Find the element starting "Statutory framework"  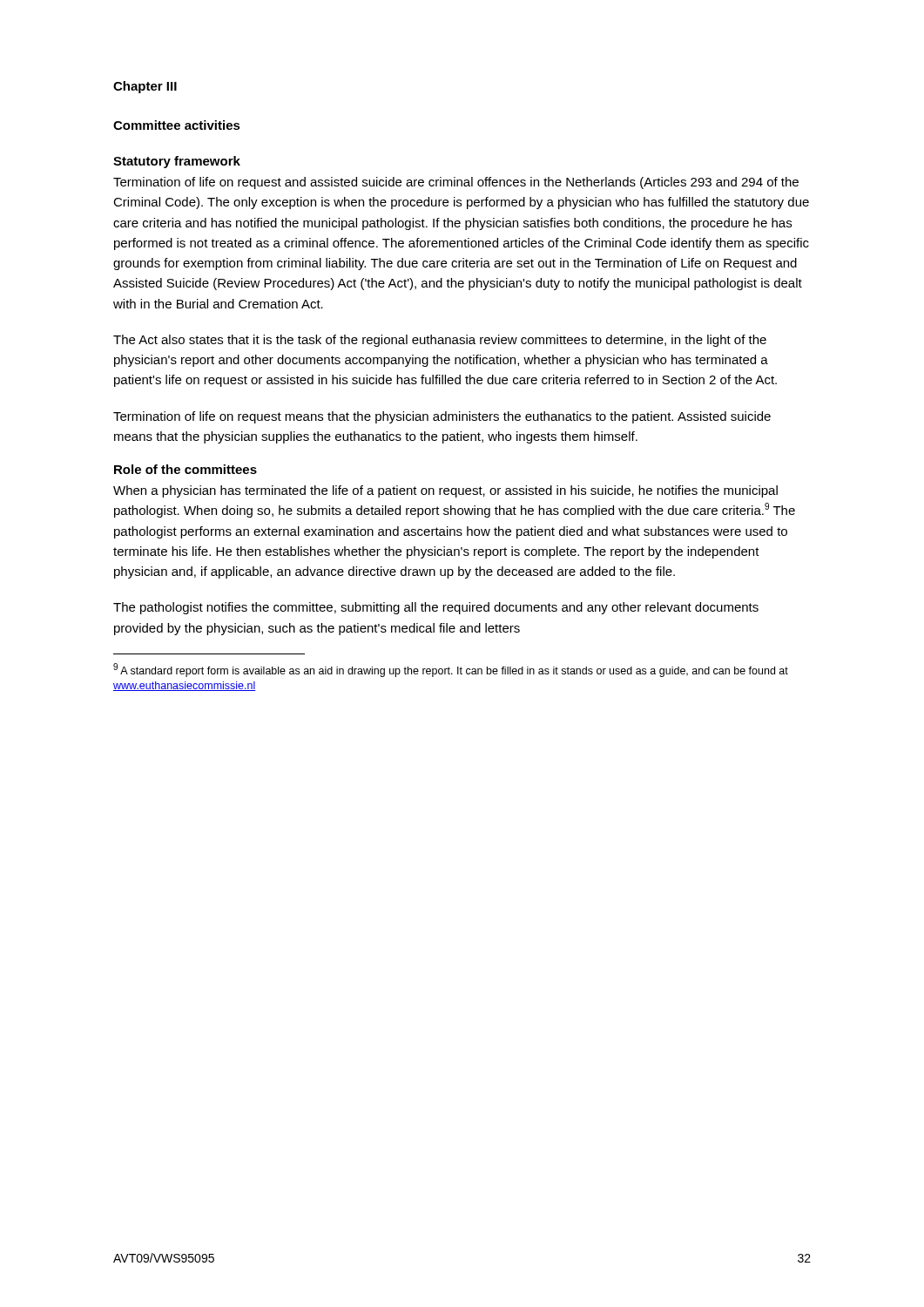tap(177, 161)
